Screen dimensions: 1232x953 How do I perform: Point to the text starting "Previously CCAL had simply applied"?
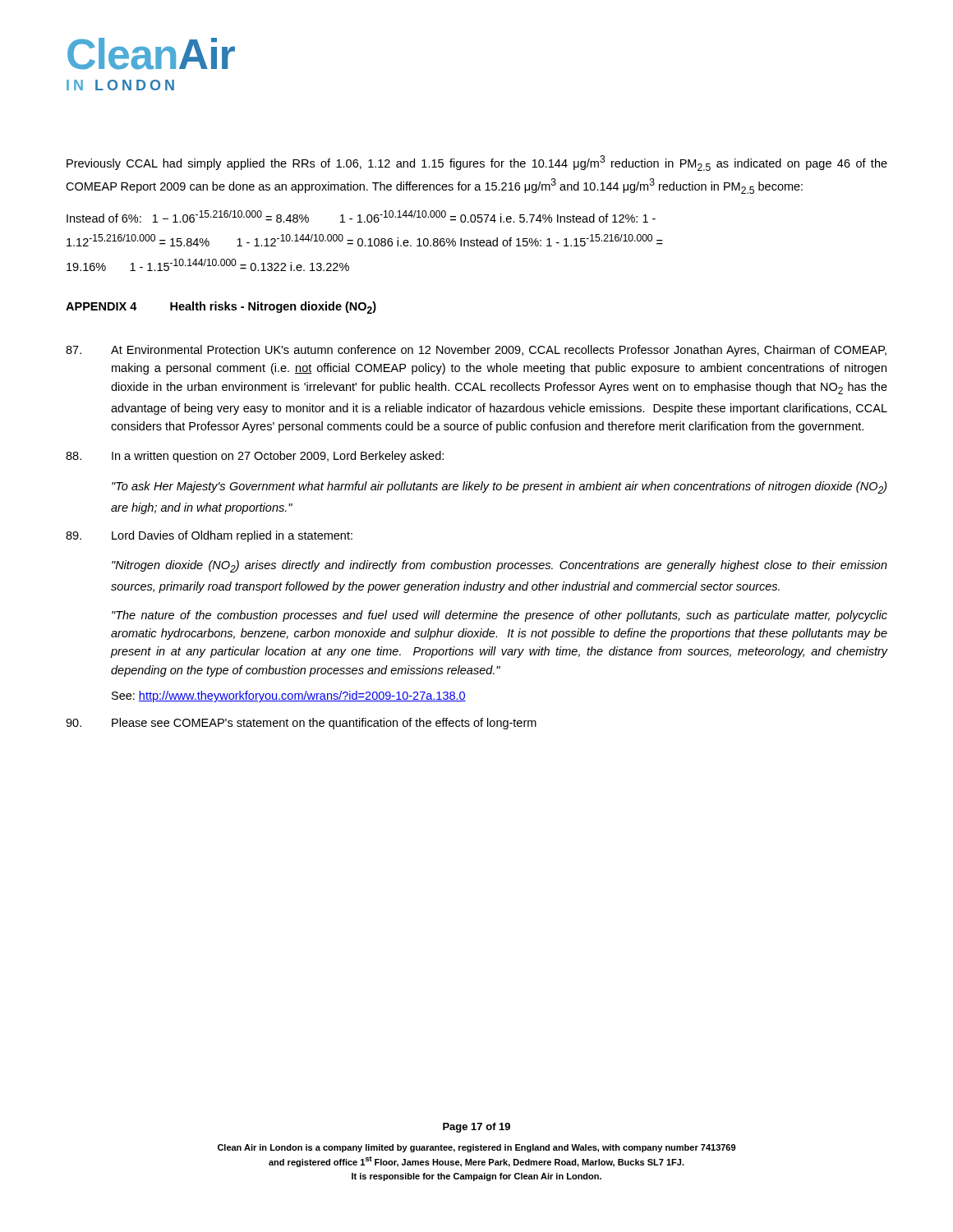tap(476, 175)
